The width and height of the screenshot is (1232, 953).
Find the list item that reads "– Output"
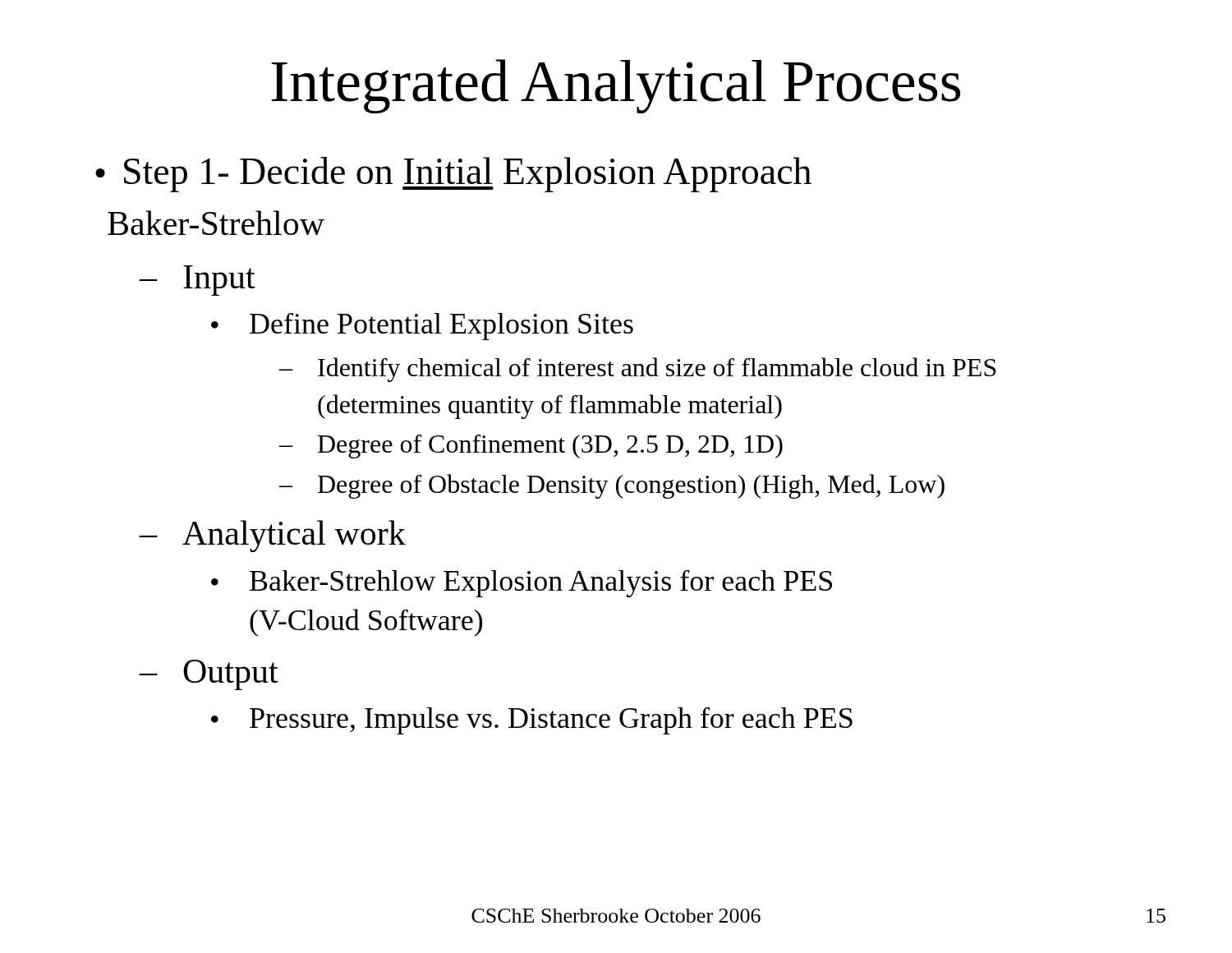pos(209,675)
